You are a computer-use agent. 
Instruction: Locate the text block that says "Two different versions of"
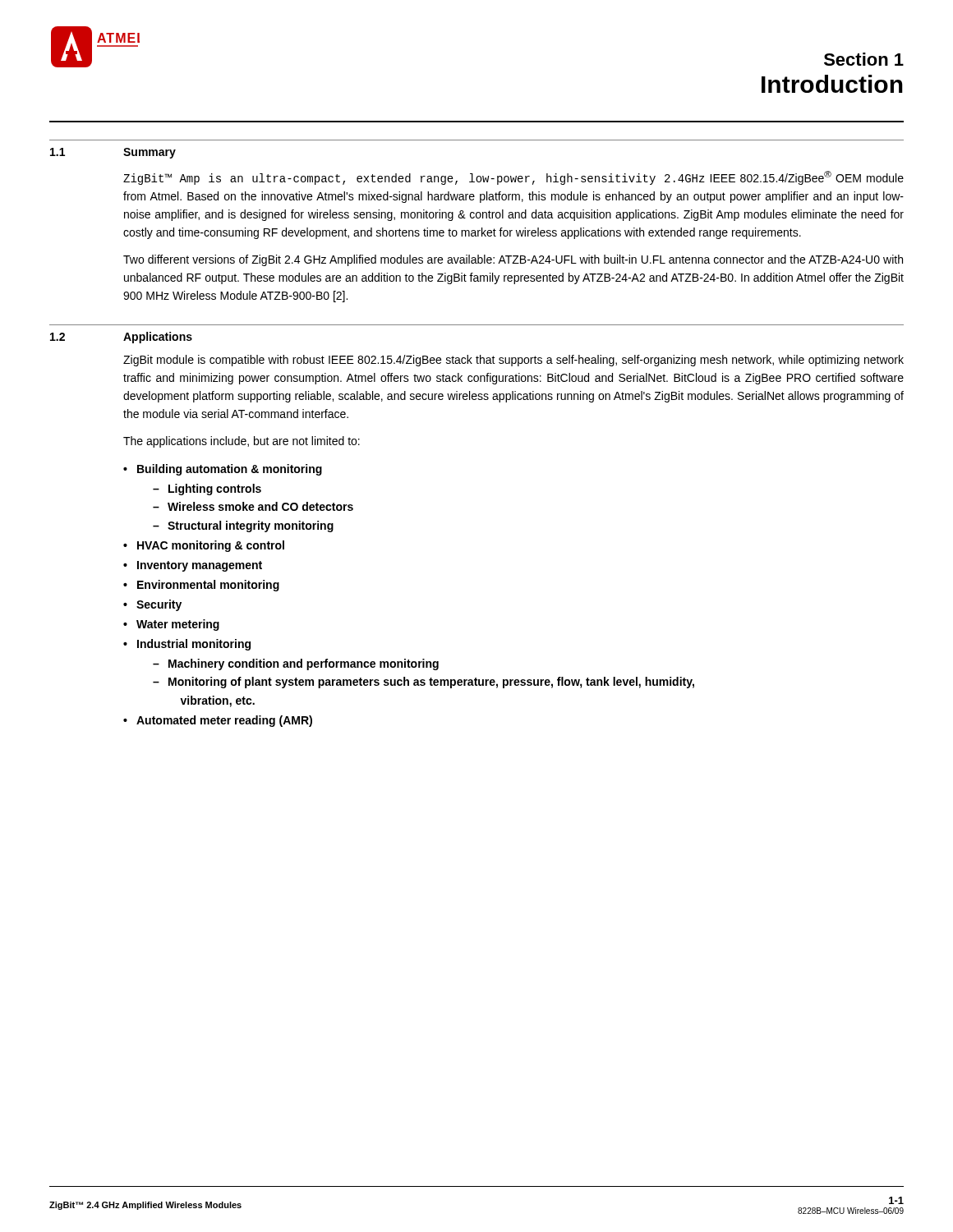(513, 278)
